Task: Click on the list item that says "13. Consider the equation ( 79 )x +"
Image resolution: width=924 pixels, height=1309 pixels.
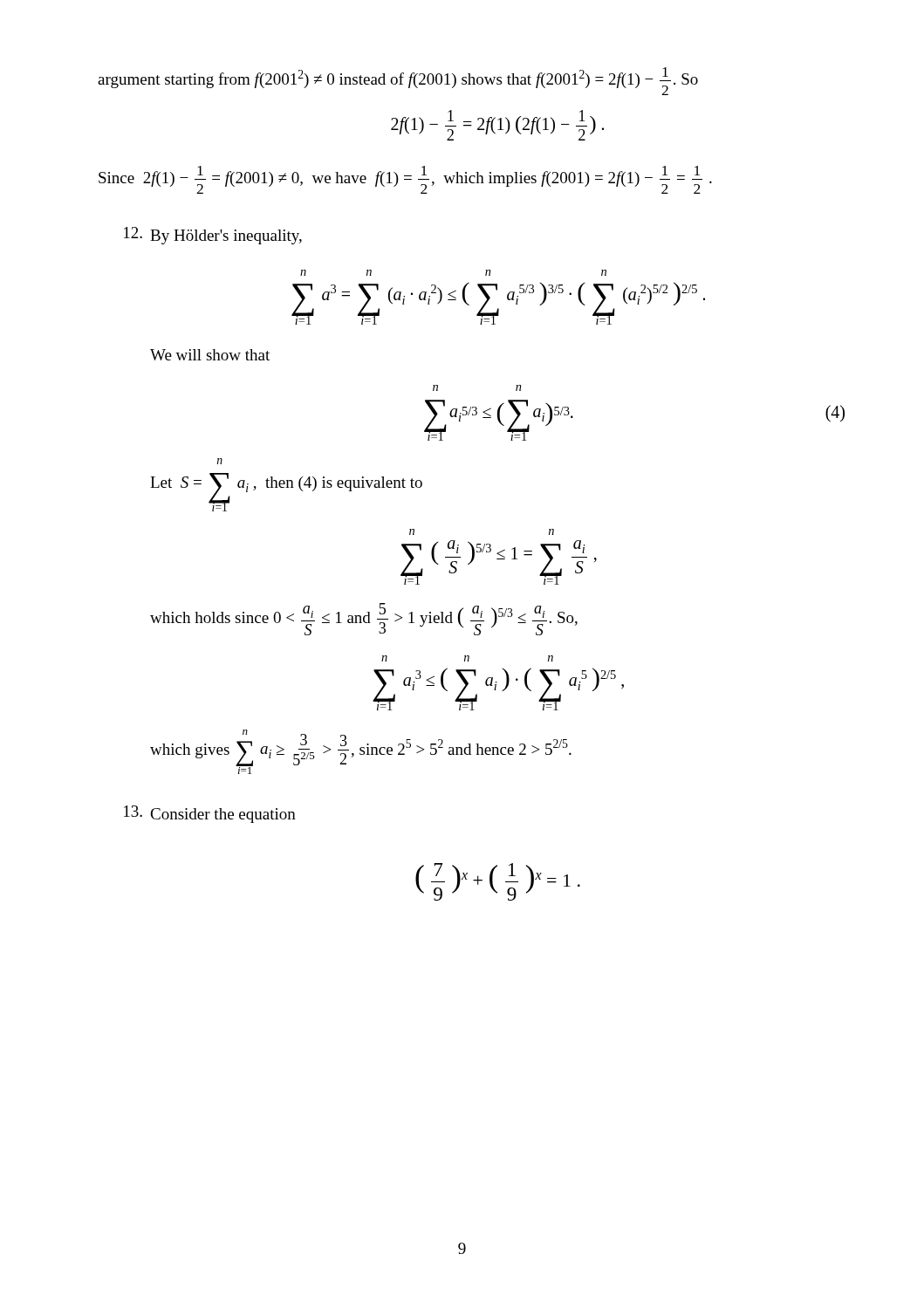Action: [x=472, y=861]
